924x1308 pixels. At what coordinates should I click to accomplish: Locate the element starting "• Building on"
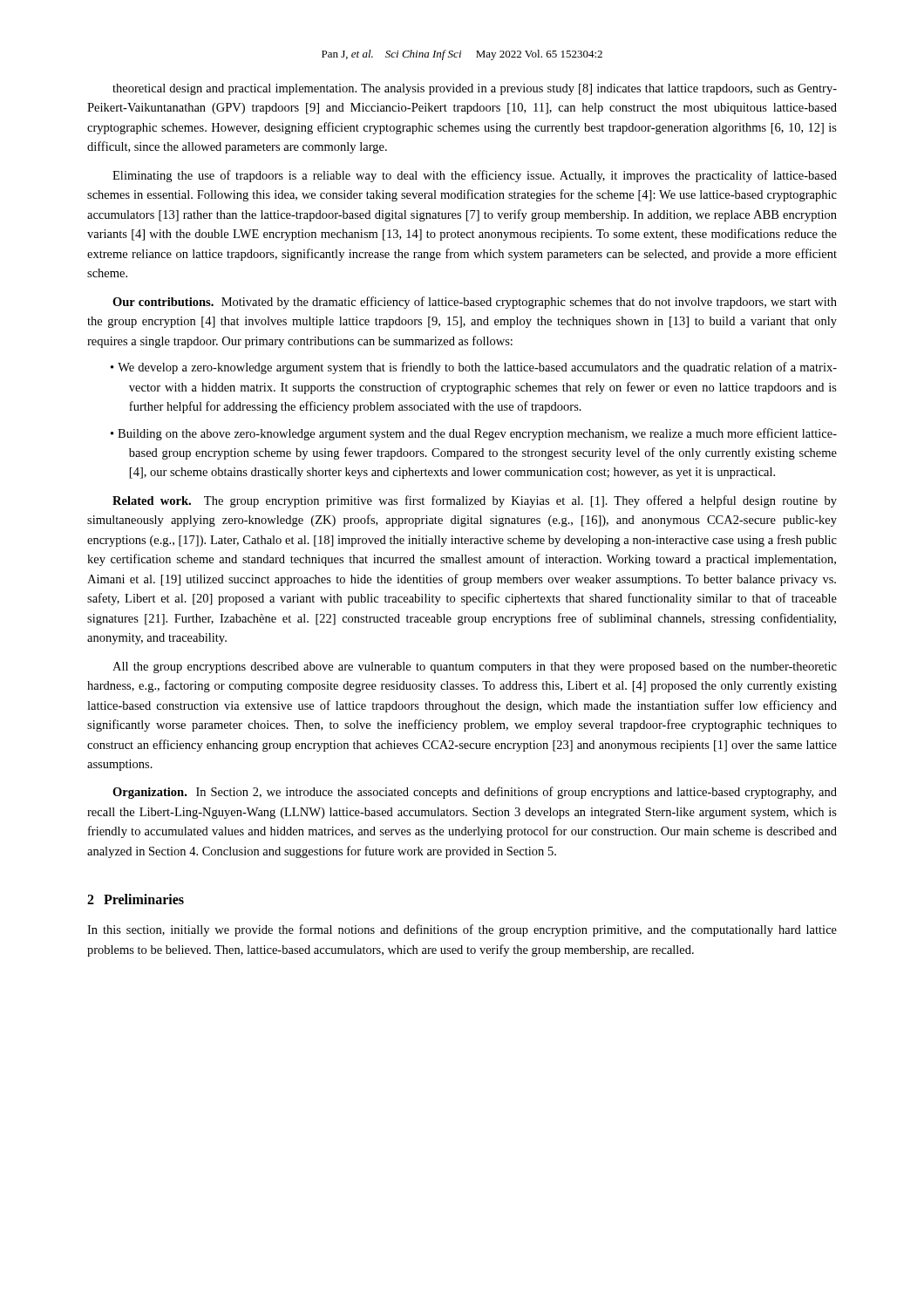473,453
